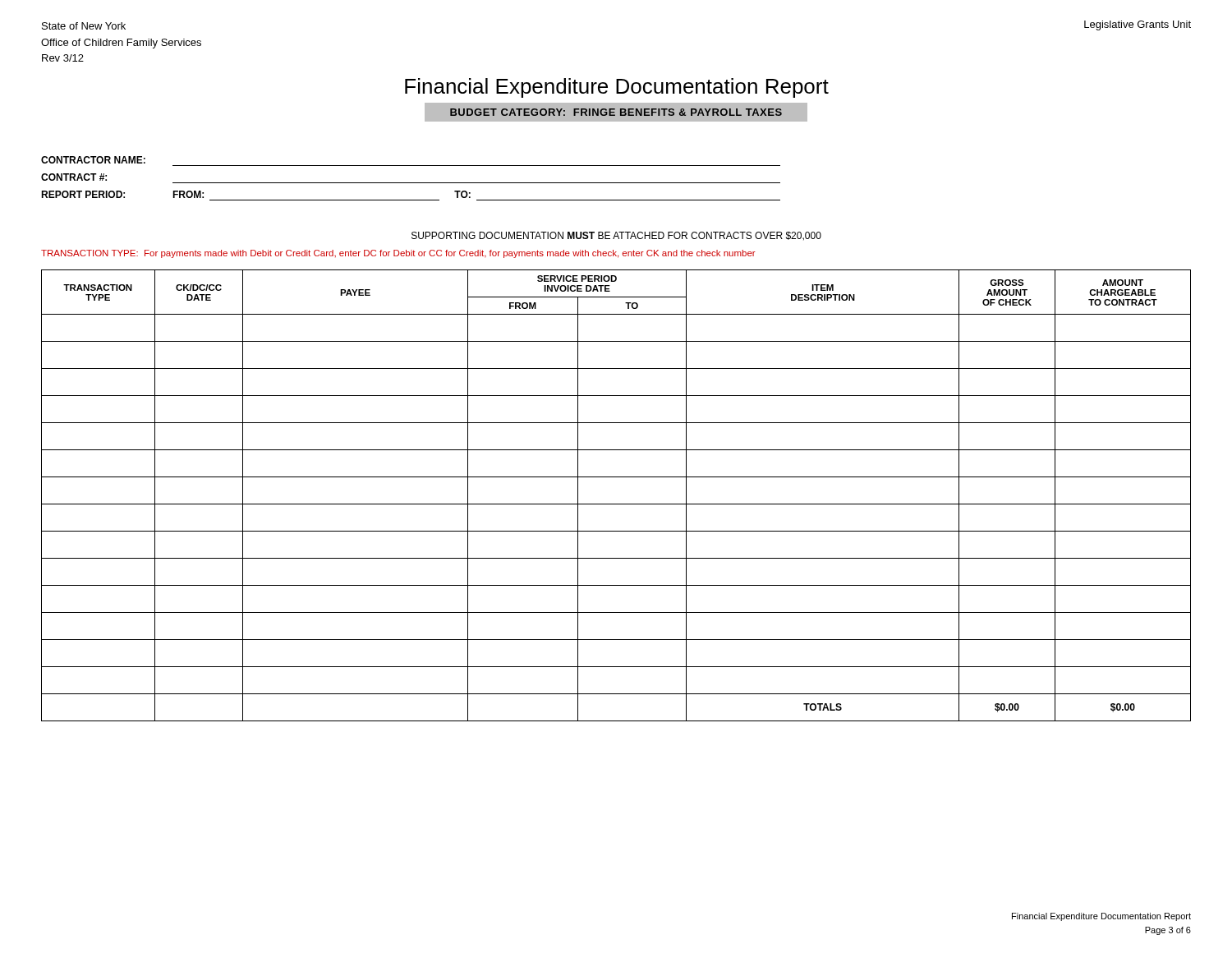1232x953 pixels.
Task: Find the text that reads "REPORT PERIOD: FROM: TO:"
Action: 411,193
